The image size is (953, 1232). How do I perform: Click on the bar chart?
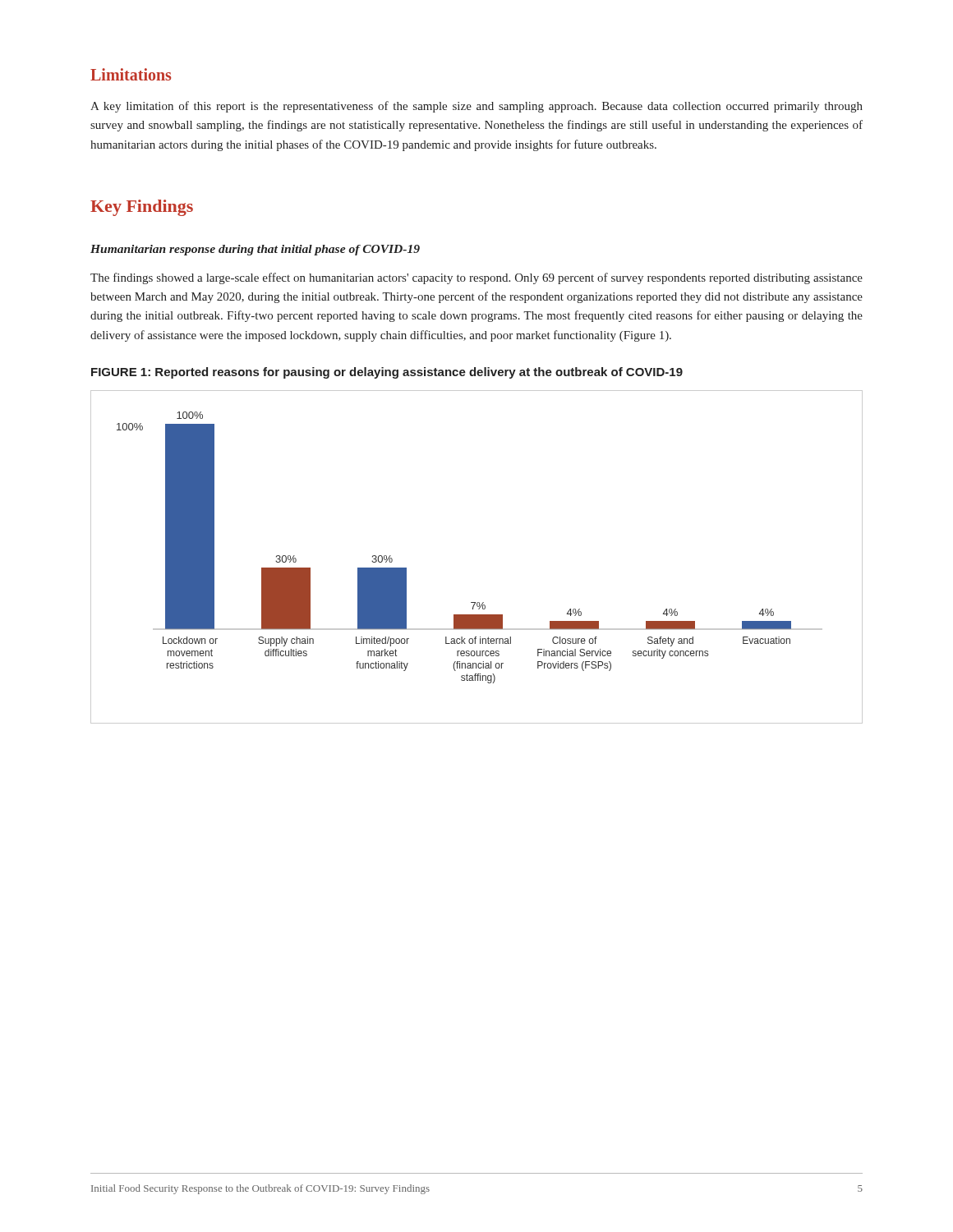coord(476,557)
